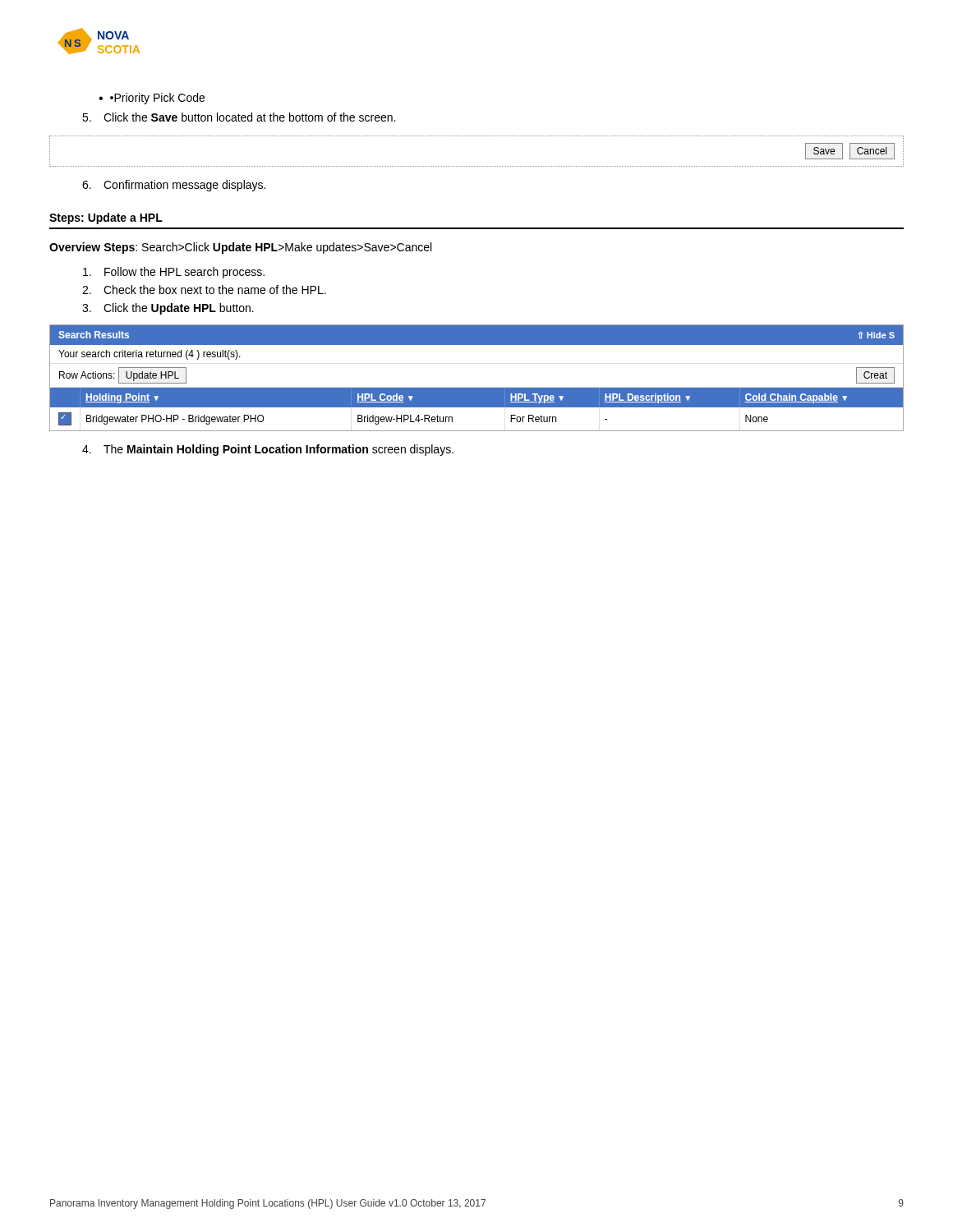
Task: Select the text block containing "Overview Steps: Search>Click"
Action: [241, 247]
